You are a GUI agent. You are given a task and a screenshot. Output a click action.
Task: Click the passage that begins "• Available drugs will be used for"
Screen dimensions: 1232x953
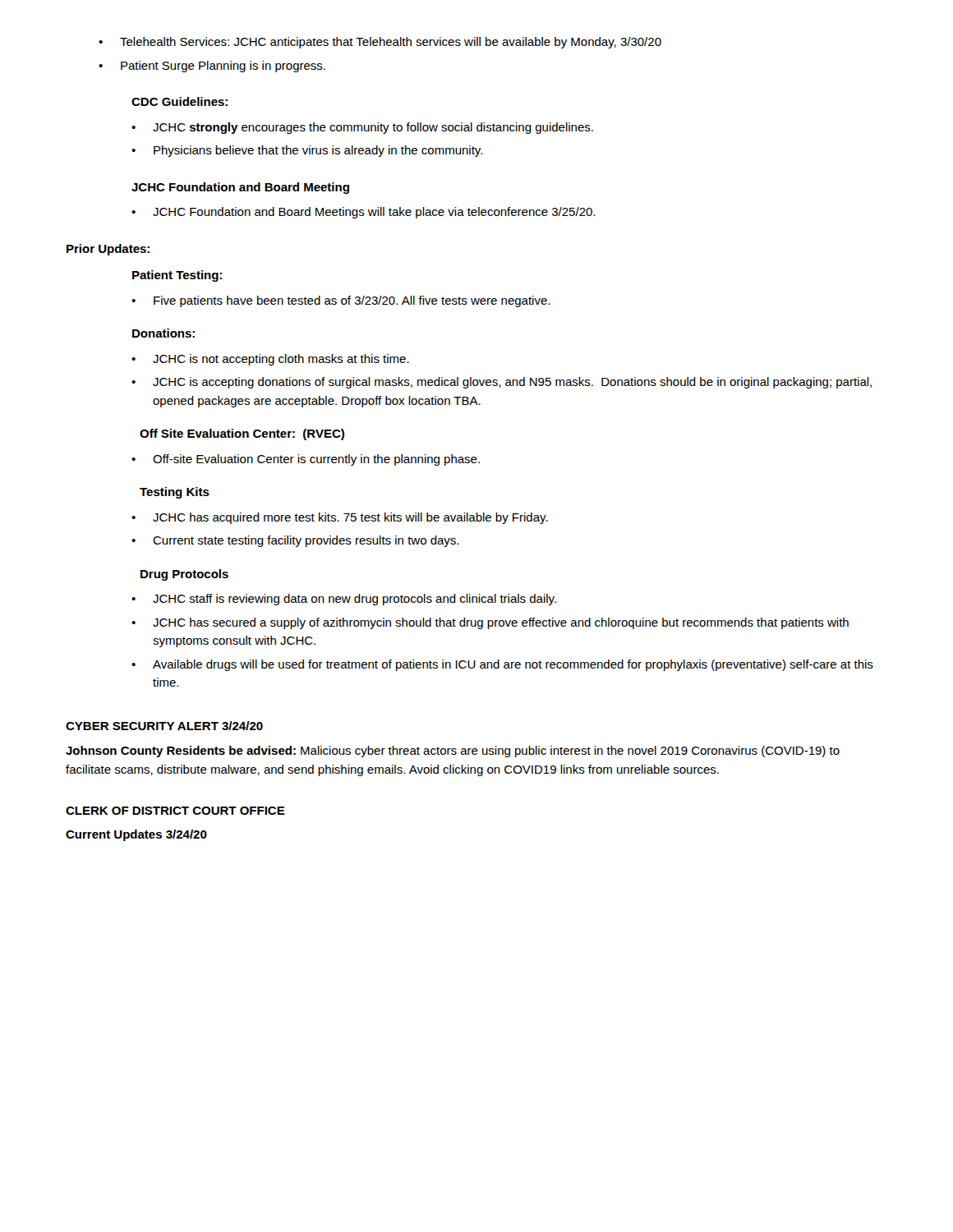point(509,674)
